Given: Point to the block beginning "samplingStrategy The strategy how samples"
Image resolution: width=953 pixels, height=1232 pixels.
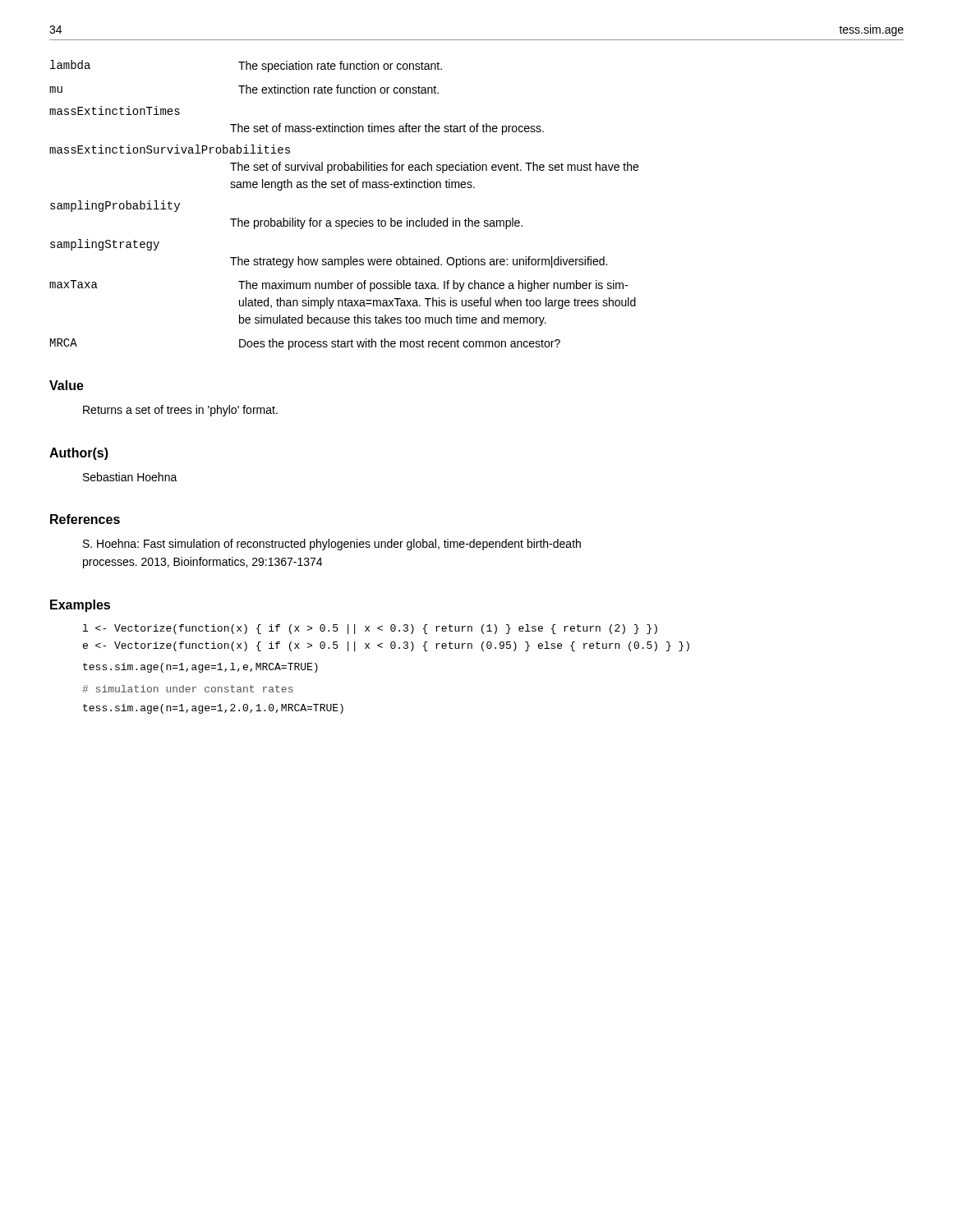Looking at the screenshot, I should pos(476,254).
